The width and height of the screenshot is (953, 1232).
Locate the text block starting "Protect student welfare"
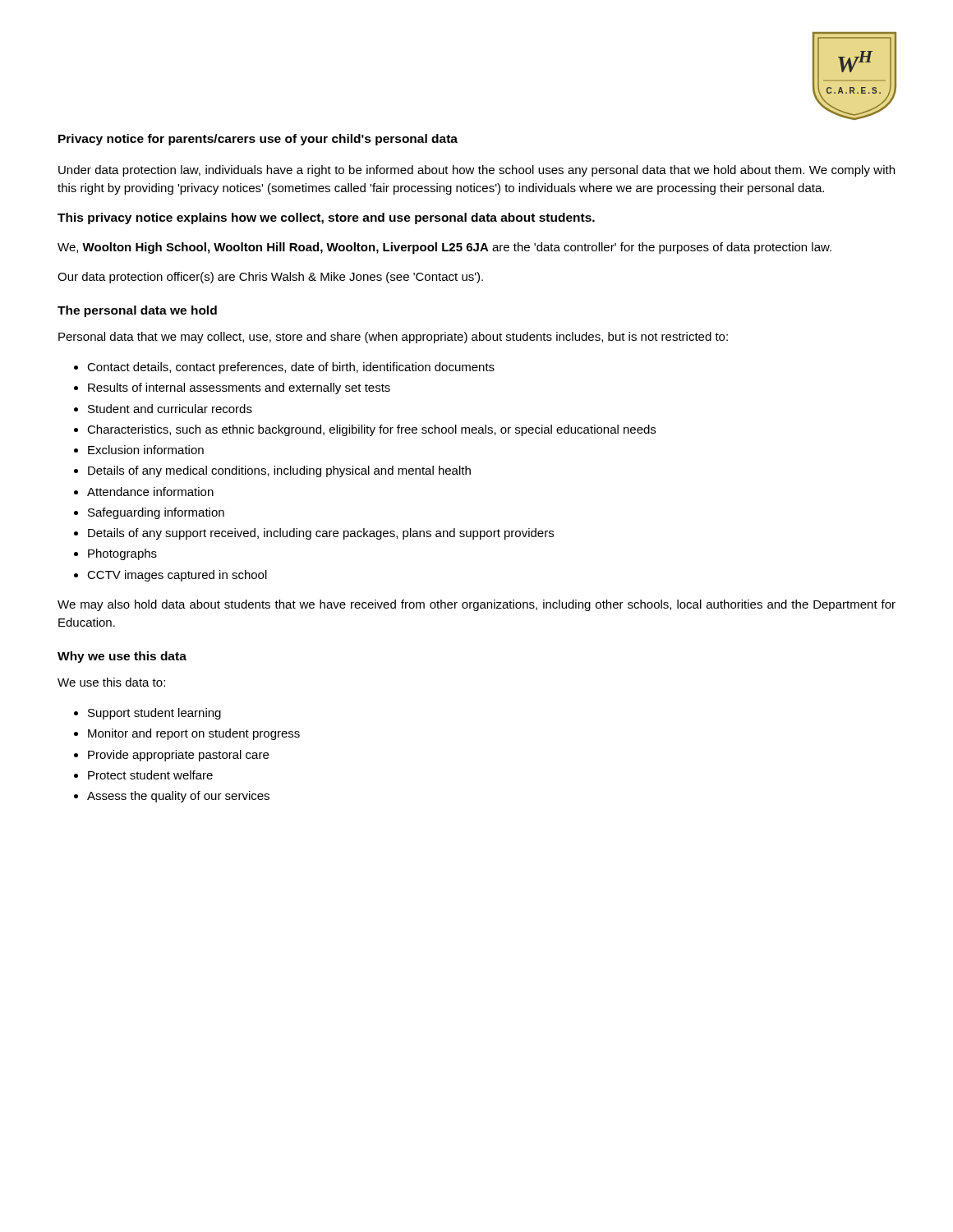click(150, 775)
